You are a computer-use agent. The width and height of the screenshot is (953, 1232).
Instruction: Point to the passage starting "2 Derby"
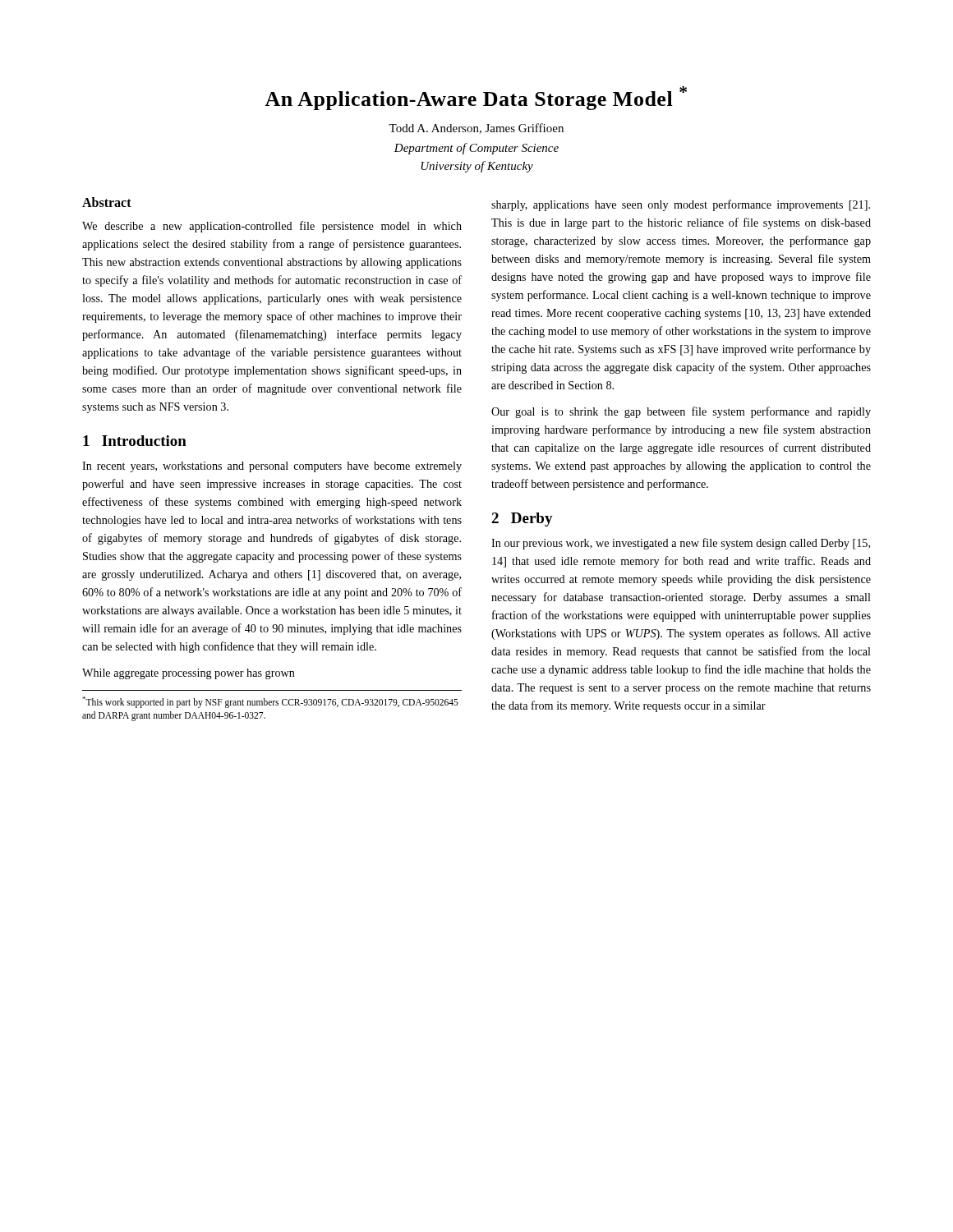pyautogui.click(x=522, y=519)
